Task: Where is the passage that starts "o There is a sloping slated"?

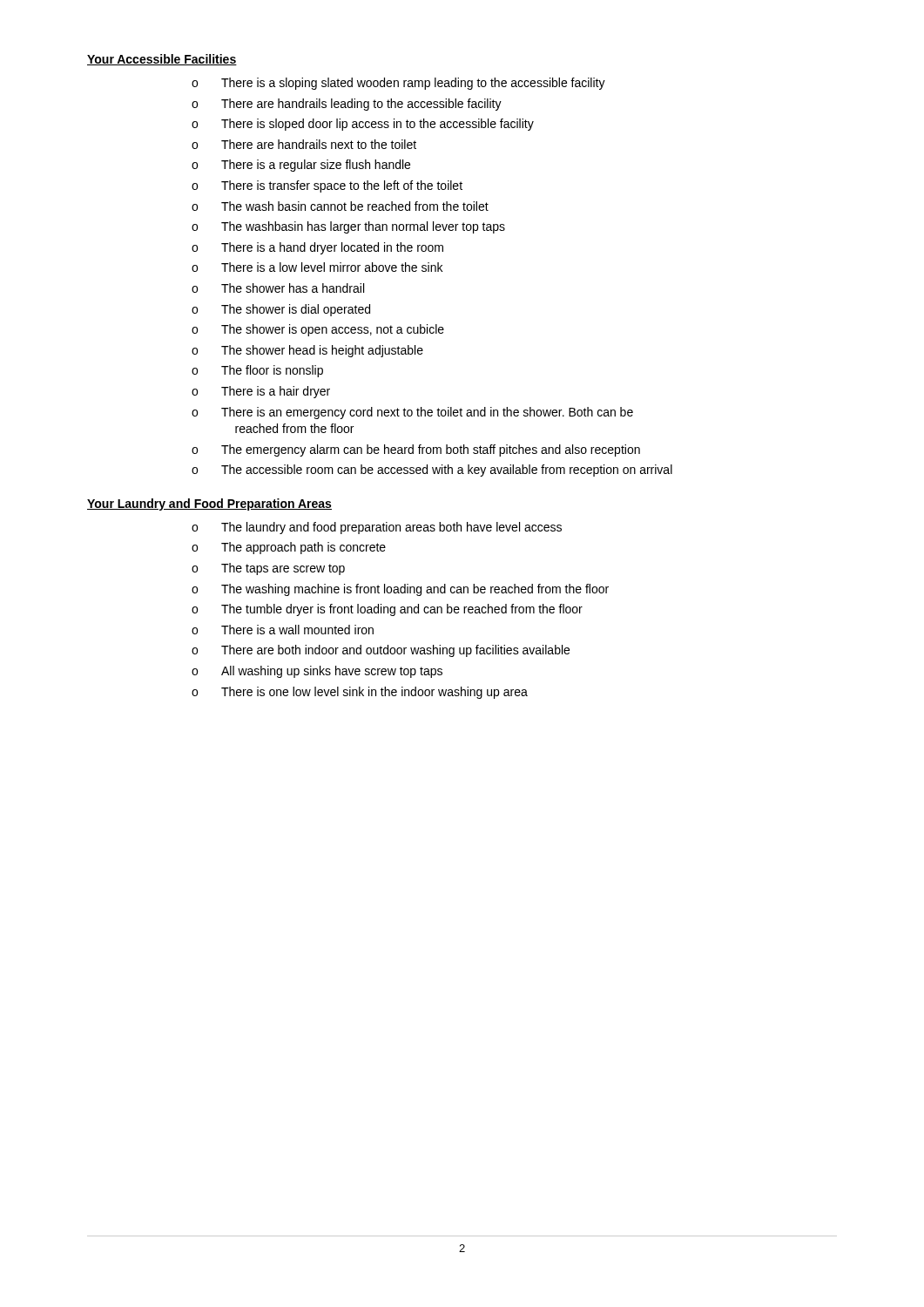Action: [514, 83]
